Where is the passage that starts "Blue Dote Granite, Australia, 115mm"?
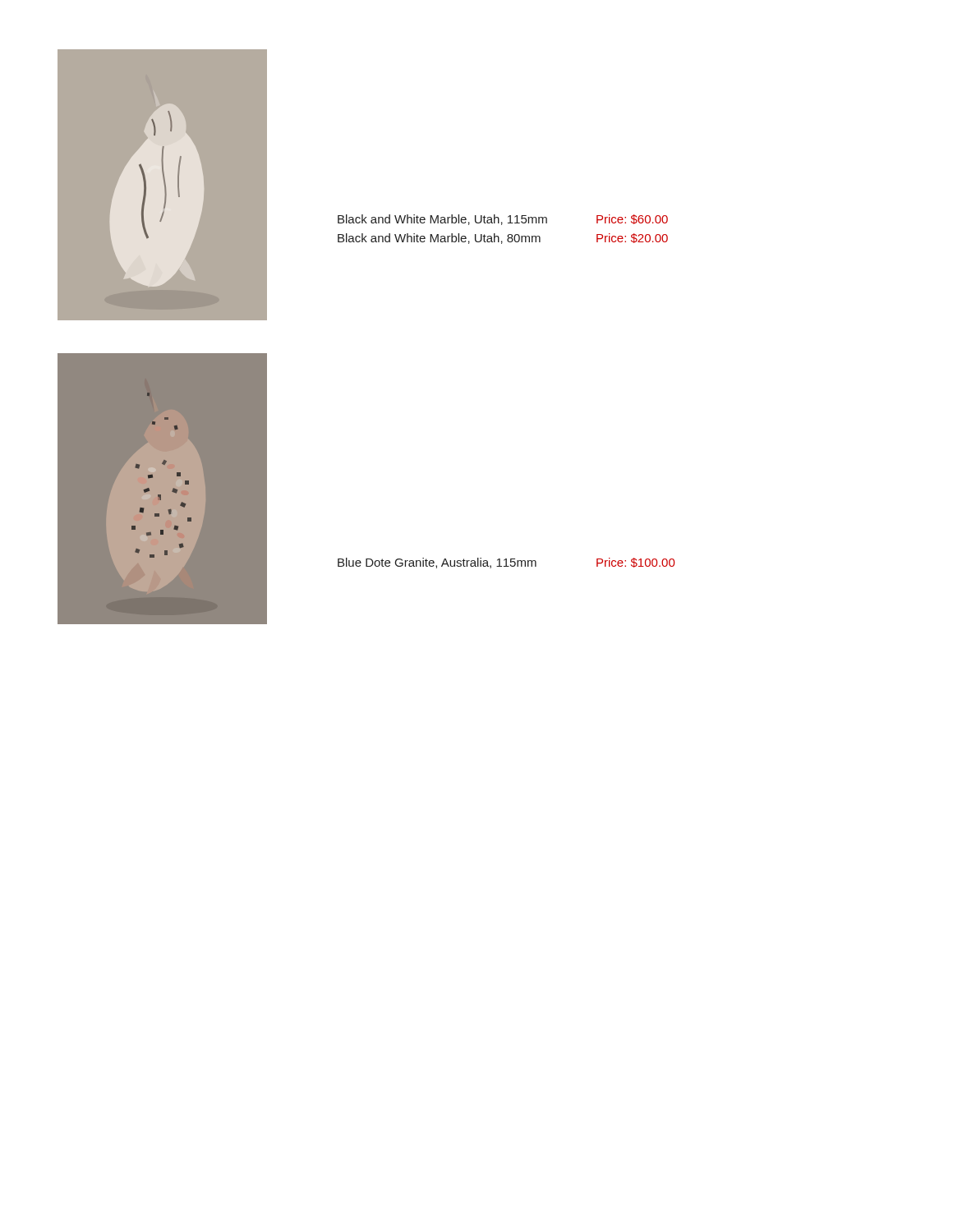953x1232 pixels. tap(506, 562)
